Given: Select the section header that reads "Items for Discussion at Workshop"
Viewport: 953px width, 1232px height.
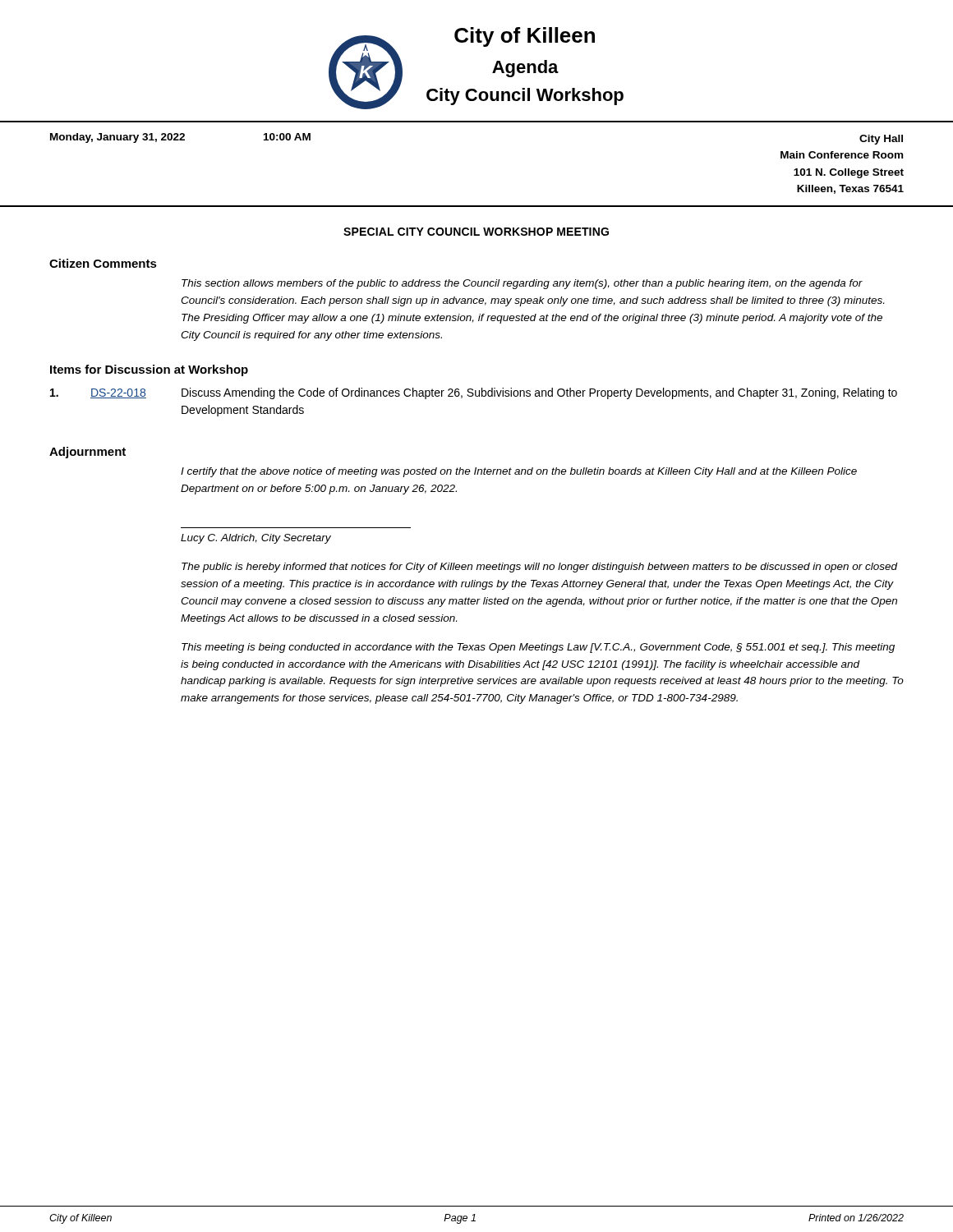Looking at the screenshot, I should coord(149,369).
